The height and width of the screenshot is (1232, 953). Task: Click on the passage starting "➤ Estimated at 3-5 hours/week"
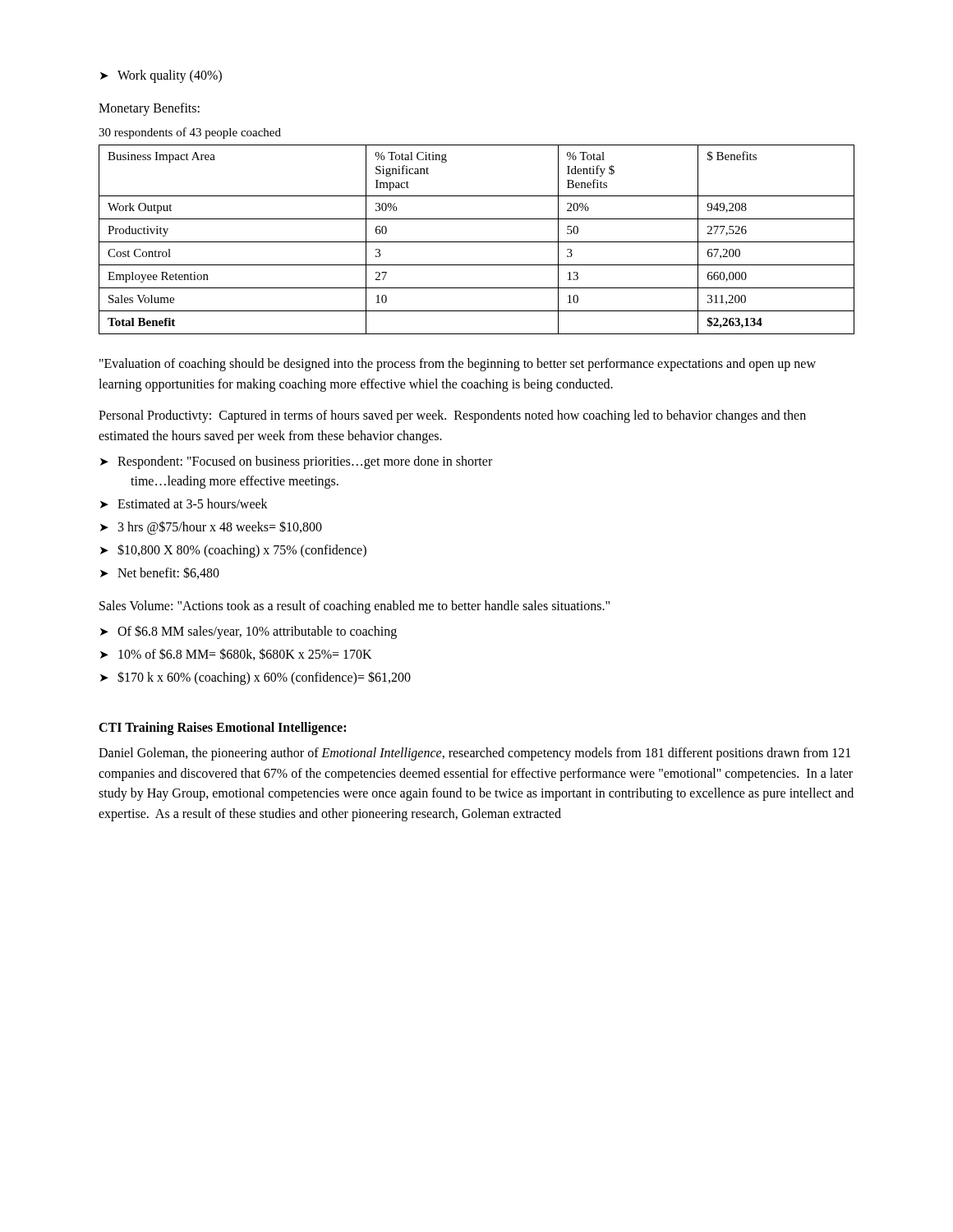[183, 504]
